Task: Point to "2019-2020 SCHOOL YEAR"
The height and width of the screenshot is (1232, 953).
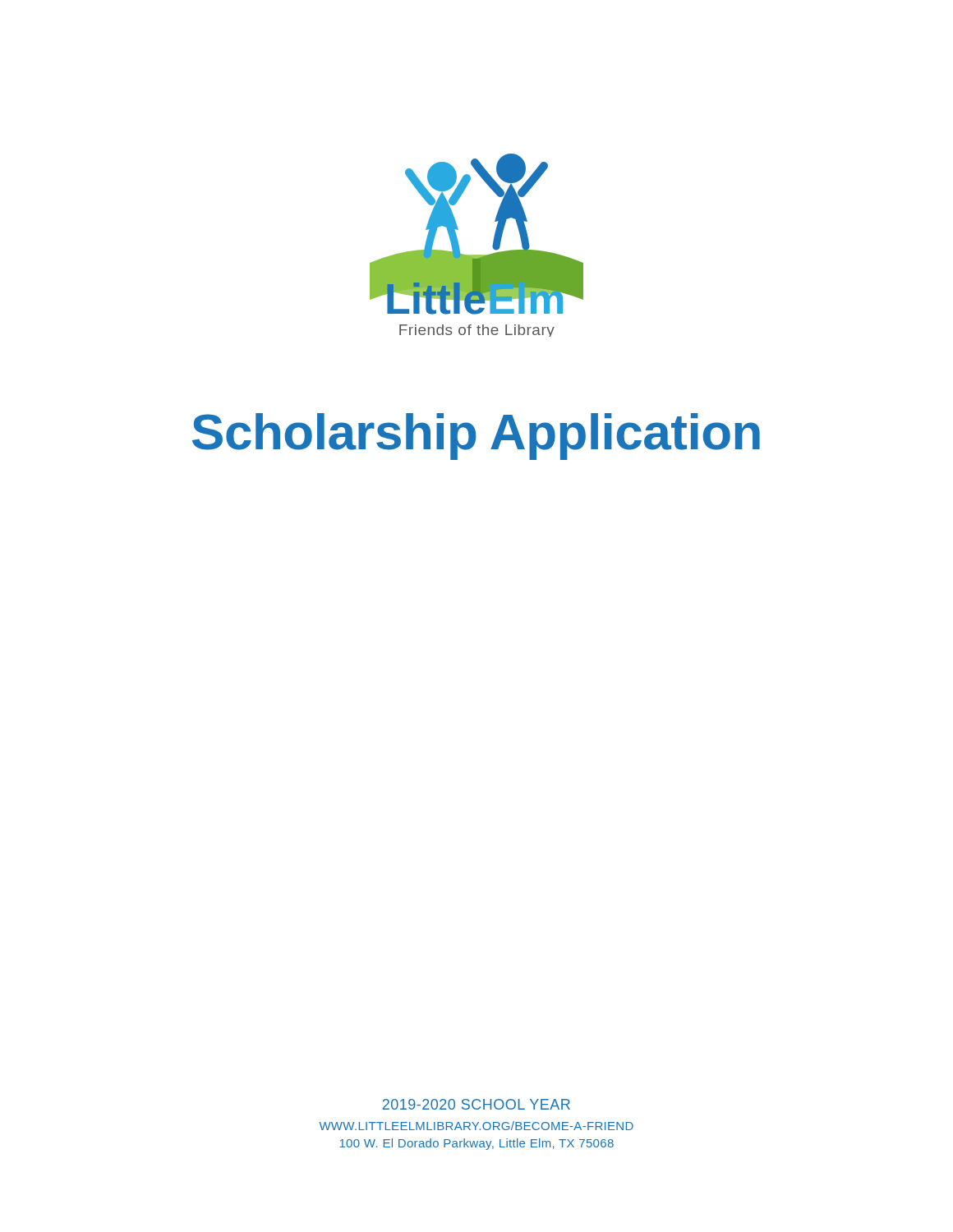Action: pyautogui.click(x=476, y=1105)
